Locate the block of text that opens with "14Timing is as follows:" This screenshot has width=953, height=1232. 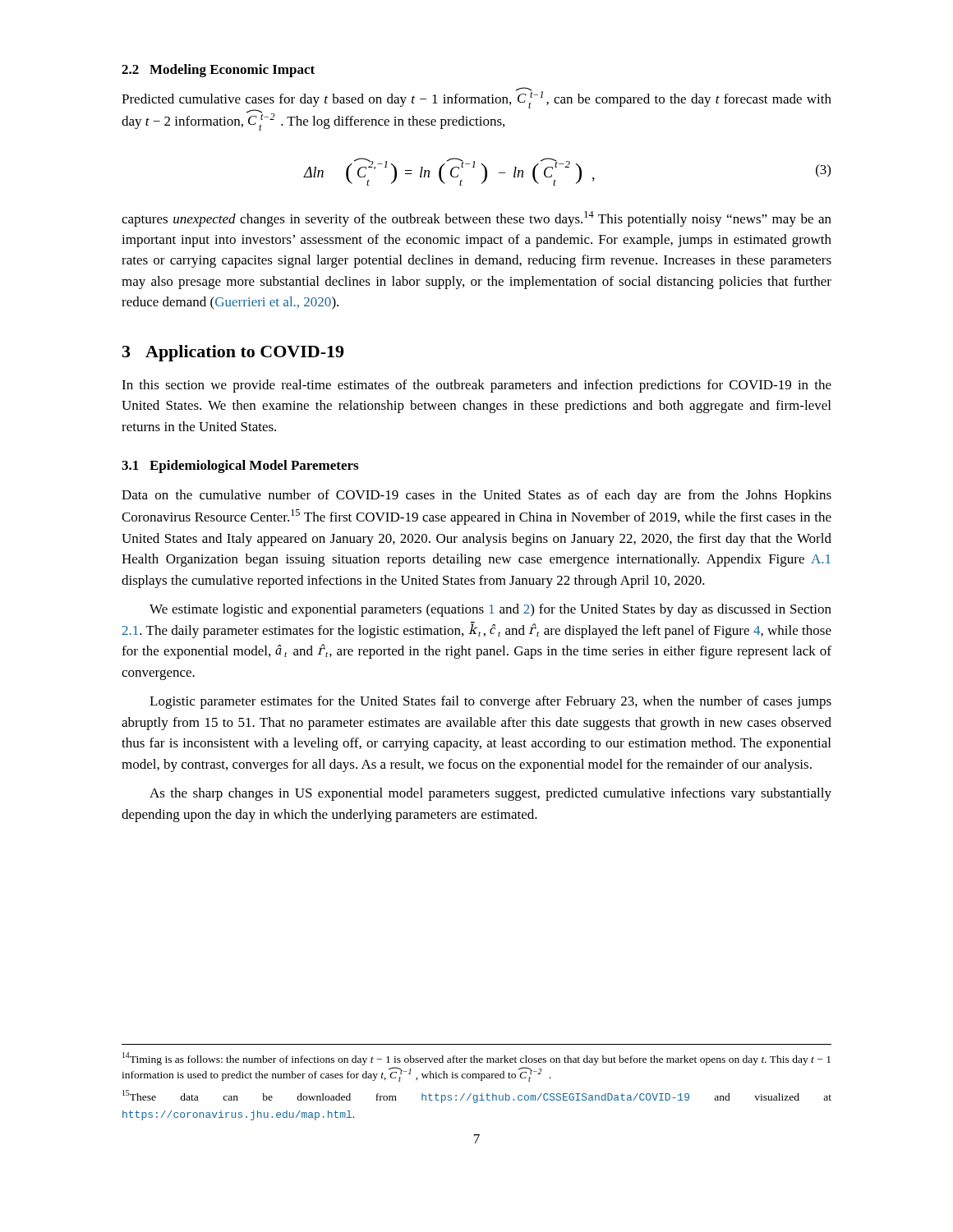coord(476,1067)
